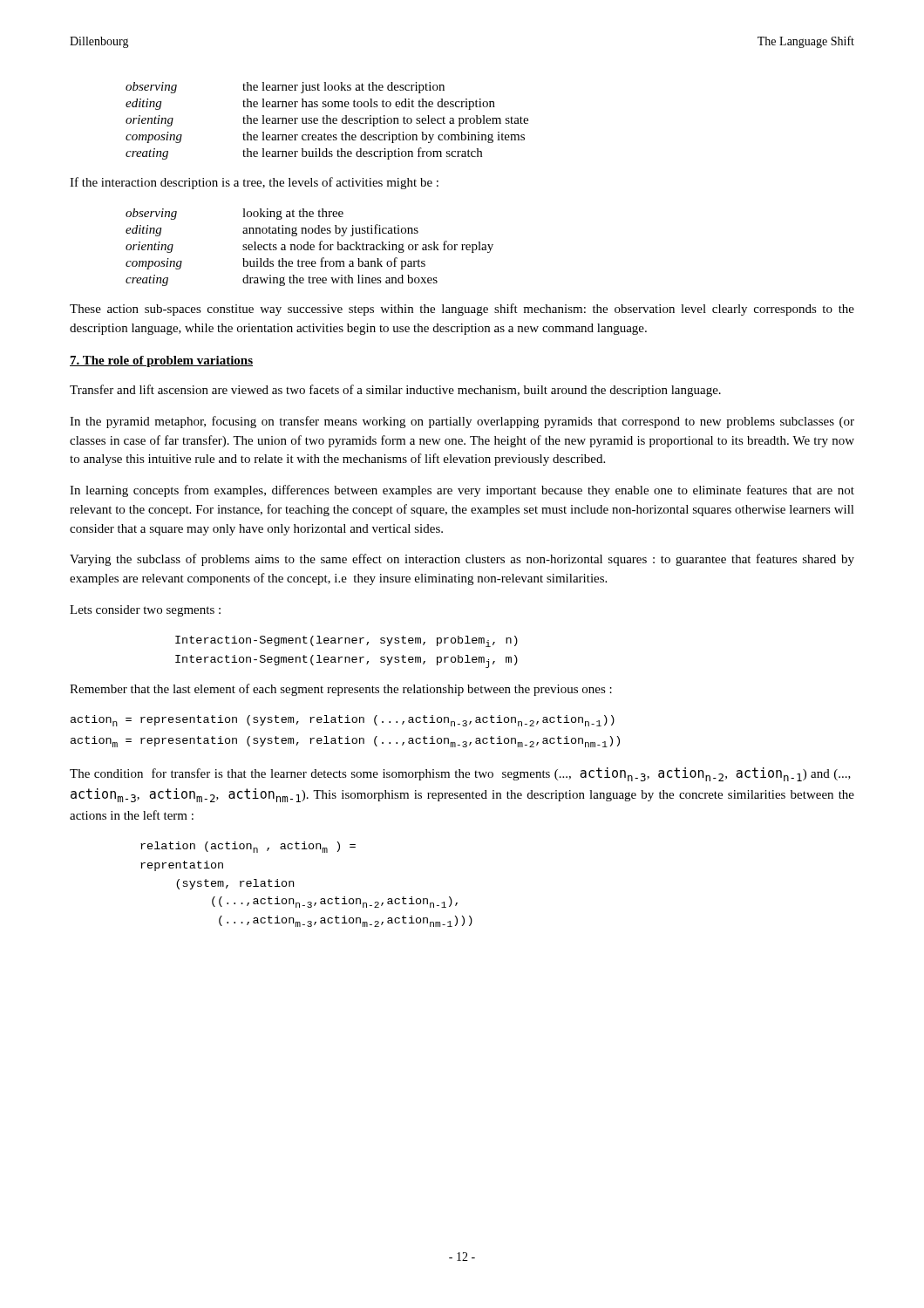Find the block on this page that starts "Remember that the"

click(x=462, y=689)
